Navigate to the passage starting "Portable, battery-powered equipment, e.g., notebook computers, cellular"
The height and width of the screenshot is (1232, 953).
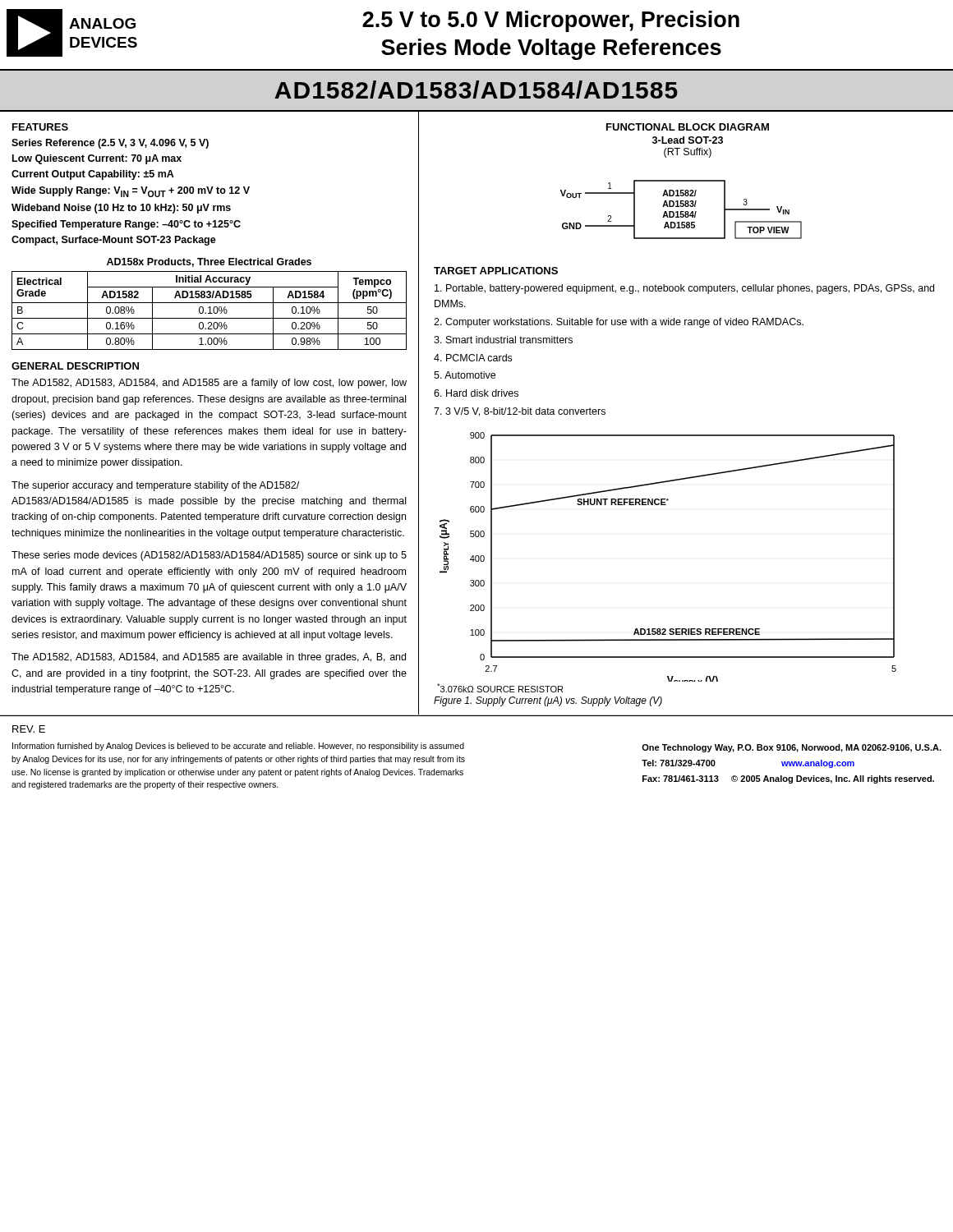point(684,296)
